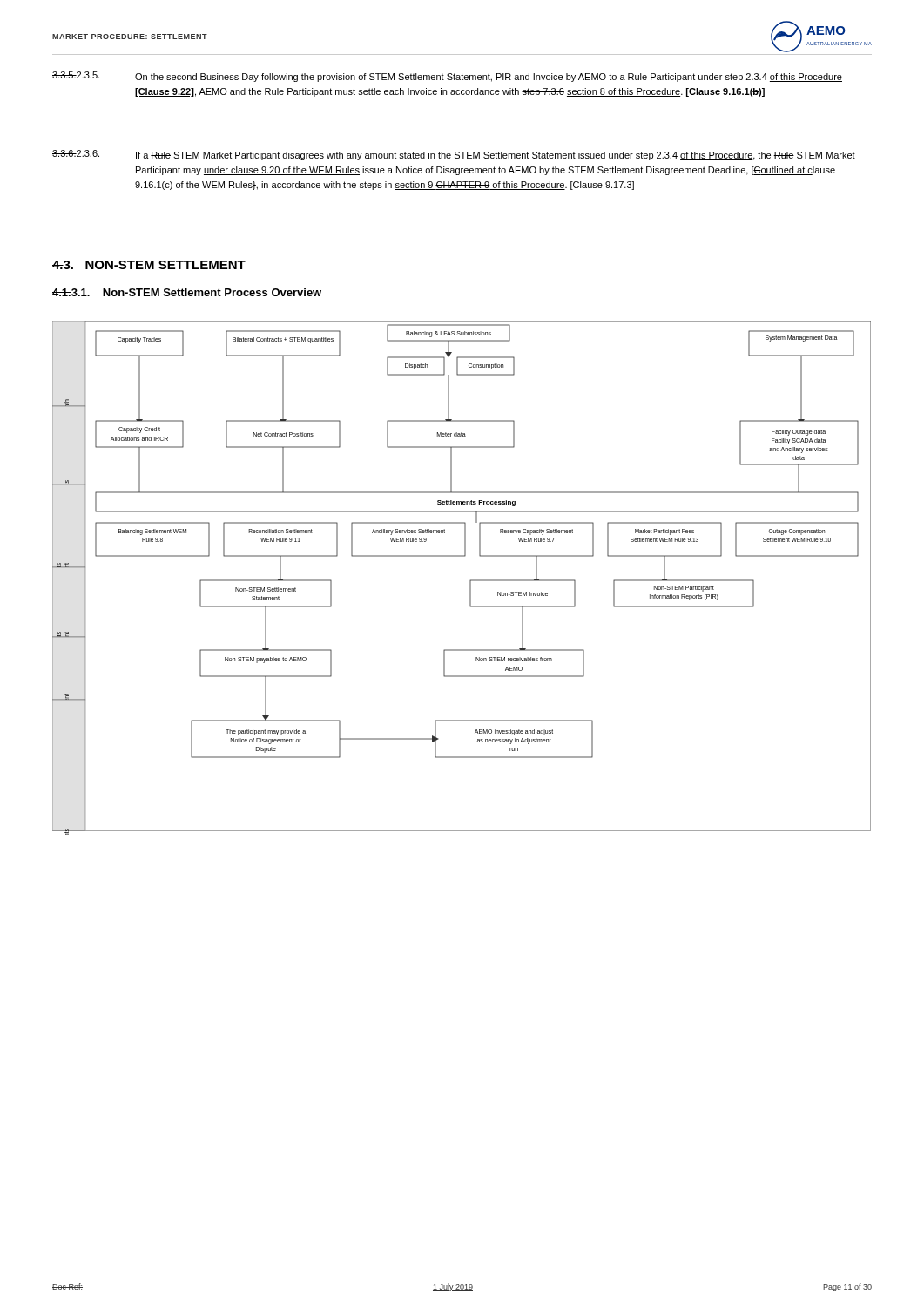Point to the block beginning "3.3.6.2.3.6. If a Rule STEM Market"
Screen dimensions: 1307x924
[462, 170]
